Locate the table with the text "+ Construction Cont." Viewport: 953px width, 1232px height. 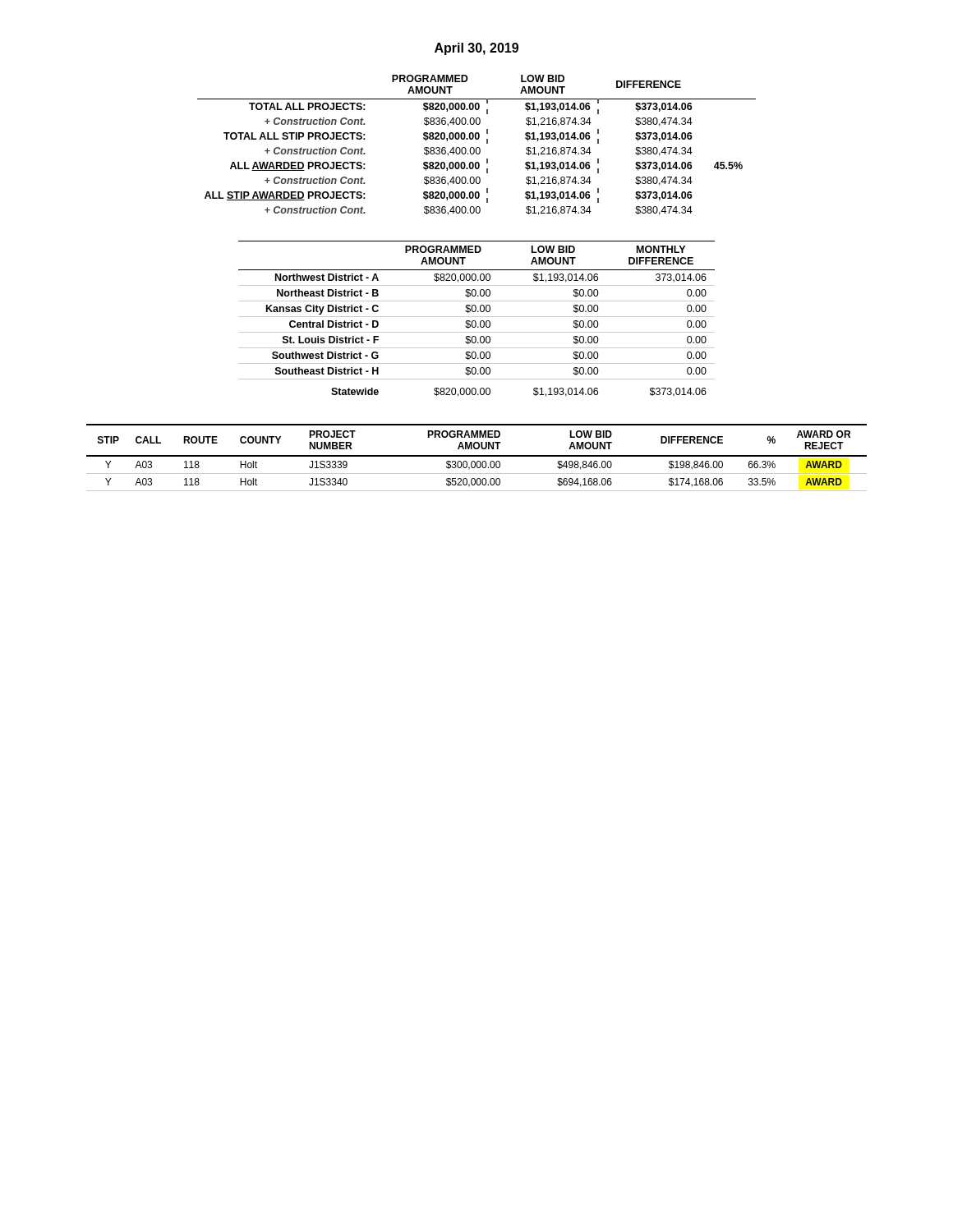(476, 144)
